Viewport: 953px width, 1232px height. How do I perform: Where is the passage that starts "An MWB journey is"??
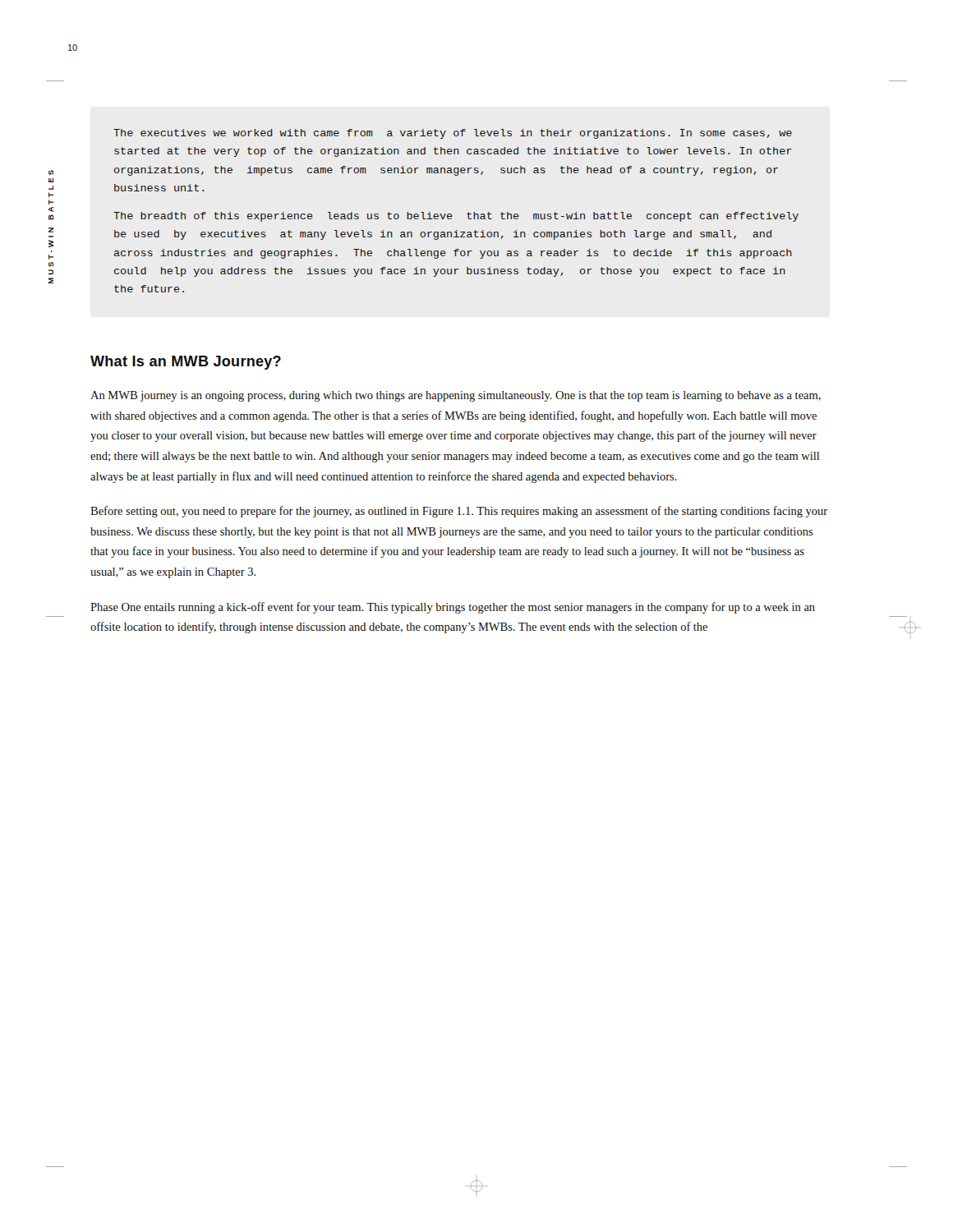click(x=456, y=436)
